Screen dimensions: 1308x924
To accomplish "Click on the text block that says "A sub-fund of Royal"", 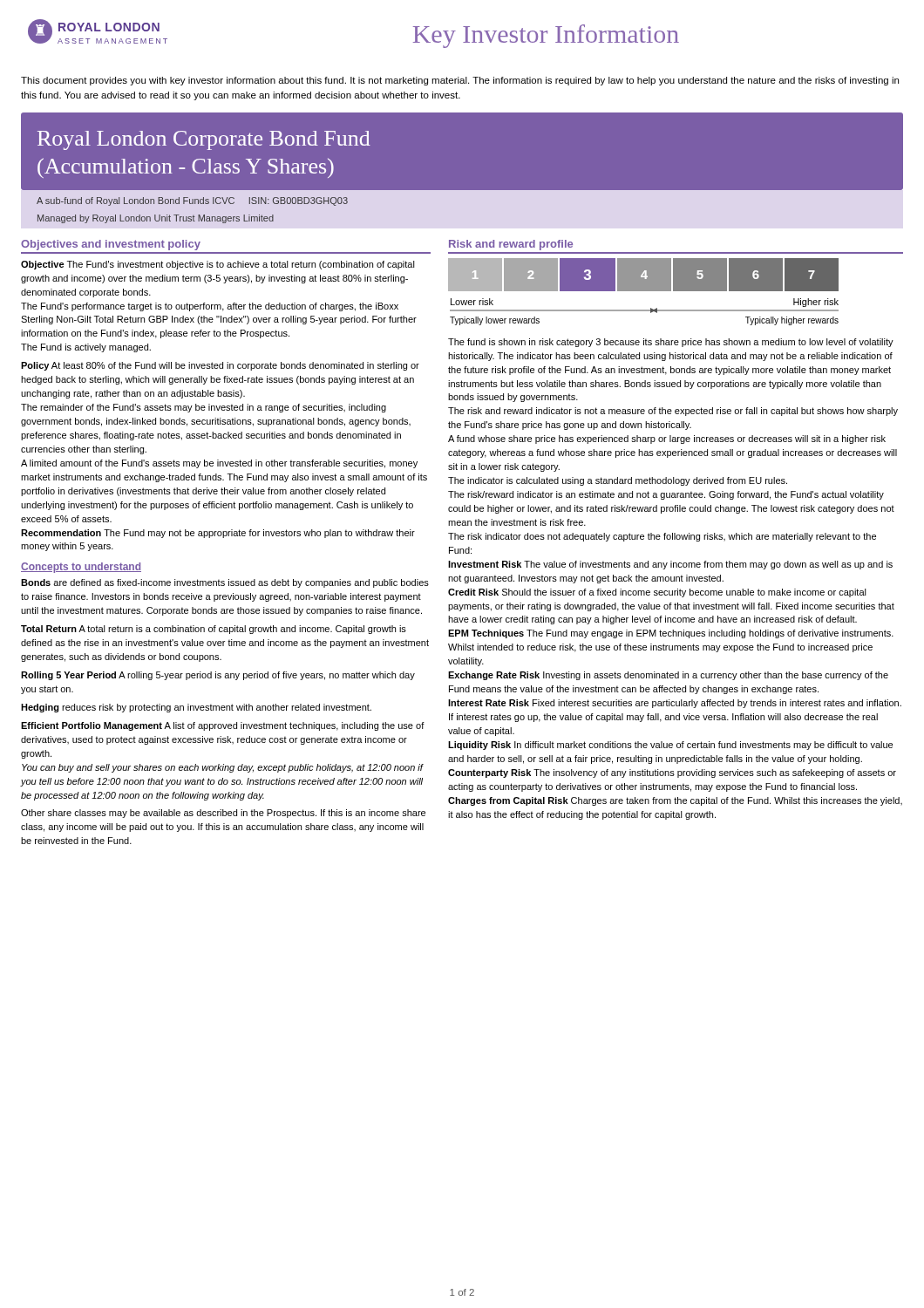I will click(x=192, y=200).
